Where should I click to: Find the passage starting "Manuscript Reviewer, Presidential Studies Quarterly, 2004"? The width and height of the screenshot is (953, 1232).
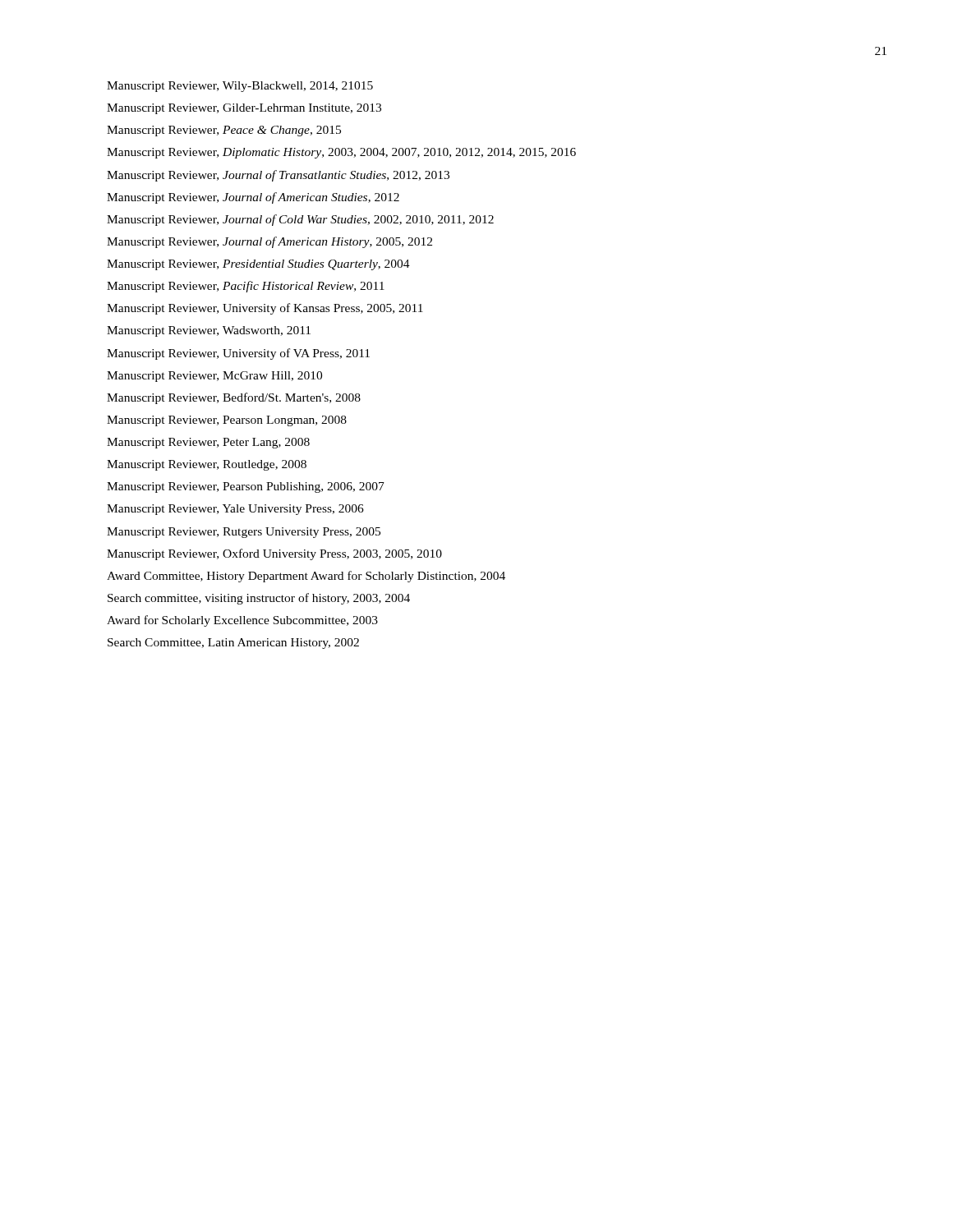pyautogui.click(x=258, y=263)
